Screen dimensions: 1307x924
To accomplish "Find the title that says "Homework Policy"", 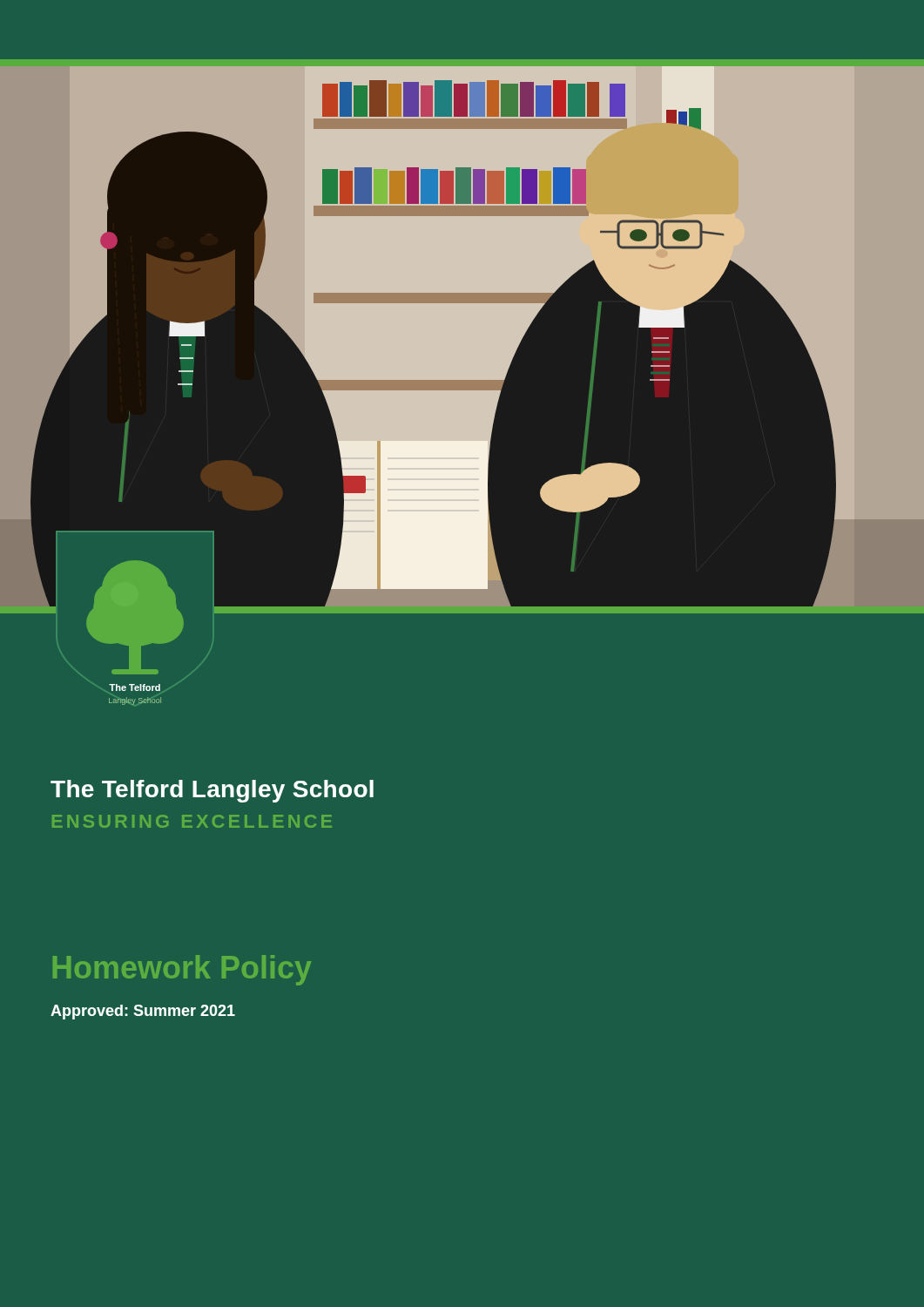I will [181, 968].
